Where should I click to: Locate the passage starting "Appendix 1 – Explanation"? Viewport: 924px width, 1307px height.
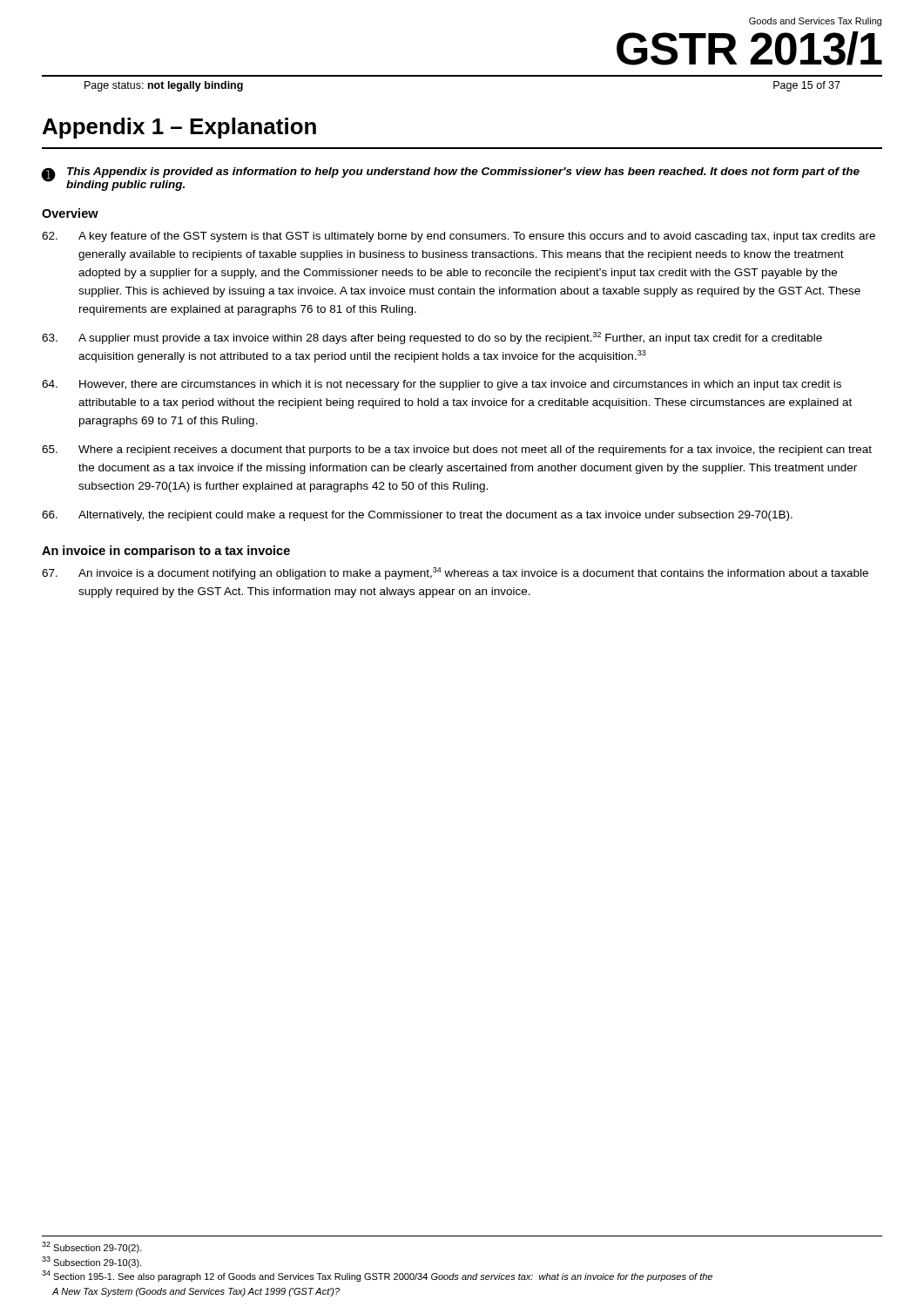point(179,128)
